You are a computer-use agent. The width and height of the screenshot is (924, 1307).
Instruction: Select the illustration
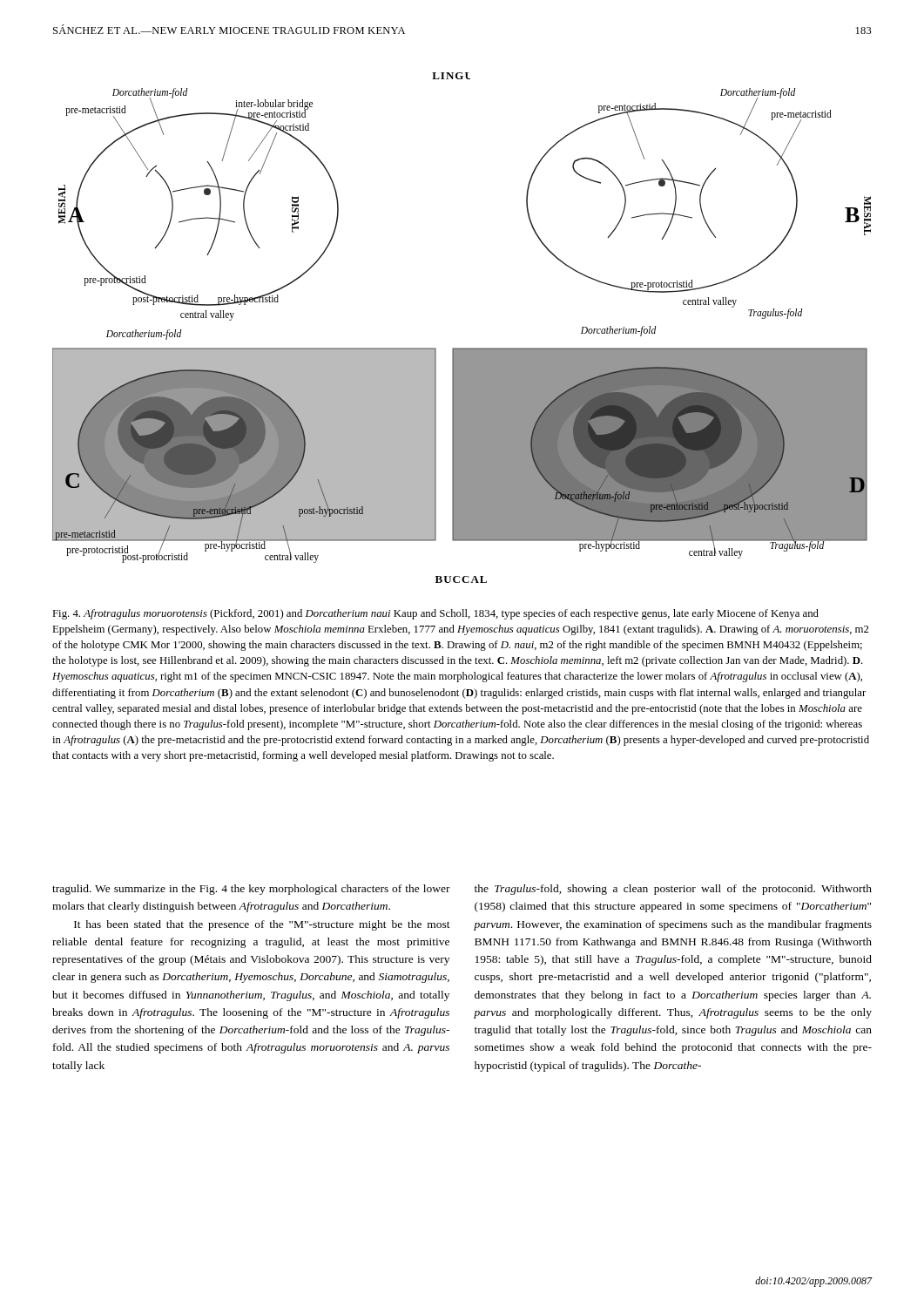(462, 318)
